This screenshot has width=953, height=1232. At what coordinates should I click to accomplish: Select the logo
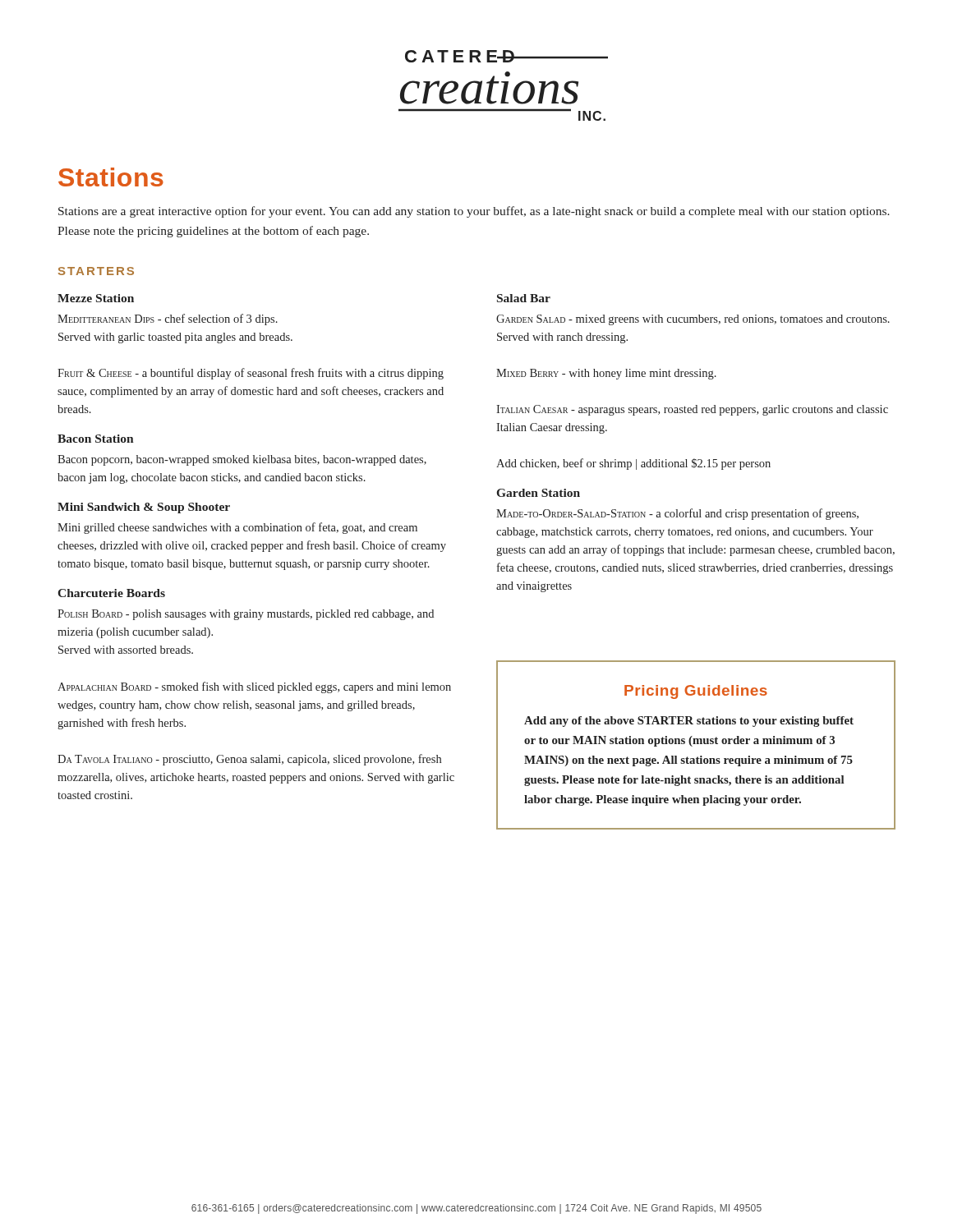tap(476, 69)
